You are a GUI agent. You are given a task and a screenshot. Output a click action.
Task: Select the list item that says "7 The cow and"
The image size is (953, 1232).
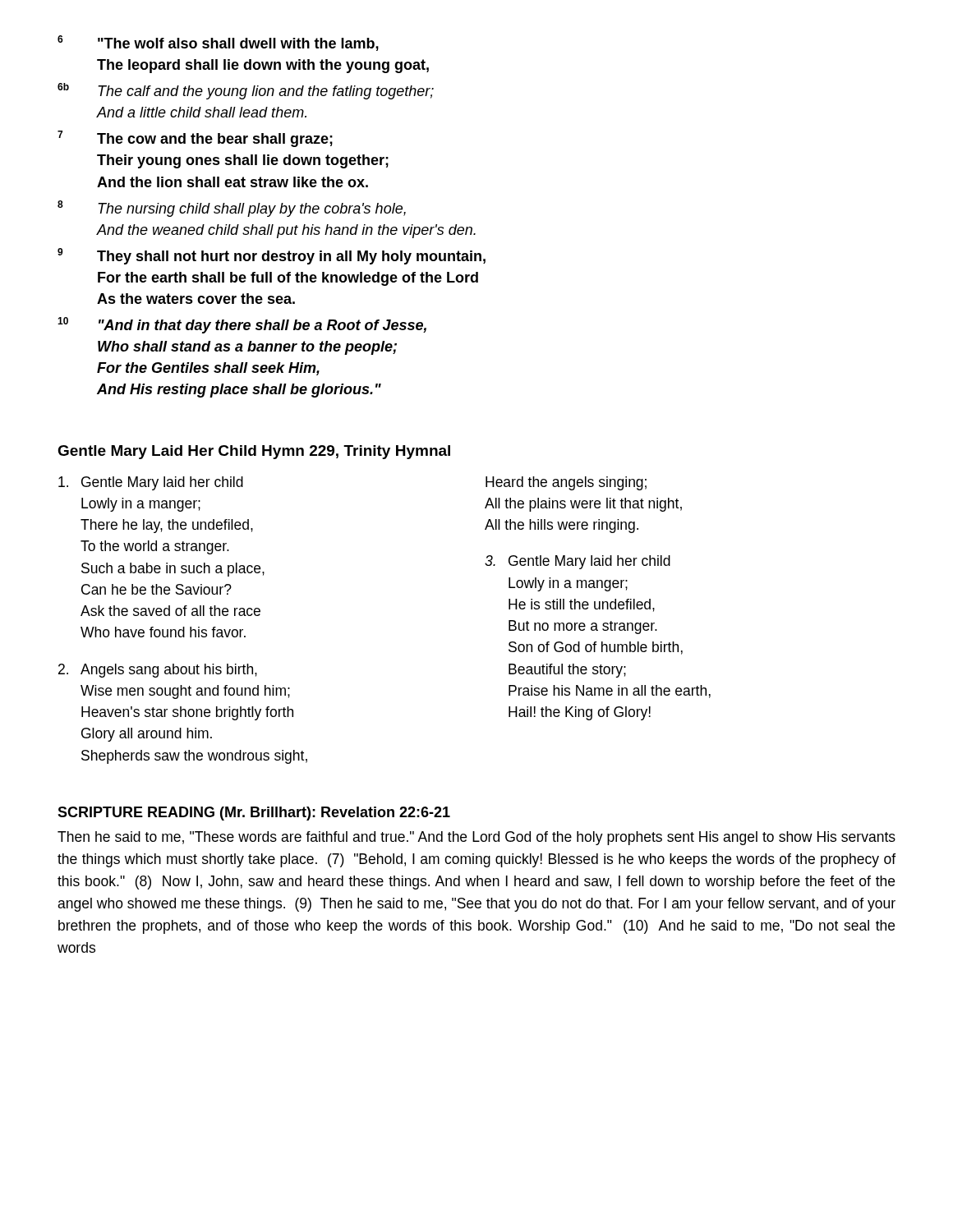(x=195, y=139)
